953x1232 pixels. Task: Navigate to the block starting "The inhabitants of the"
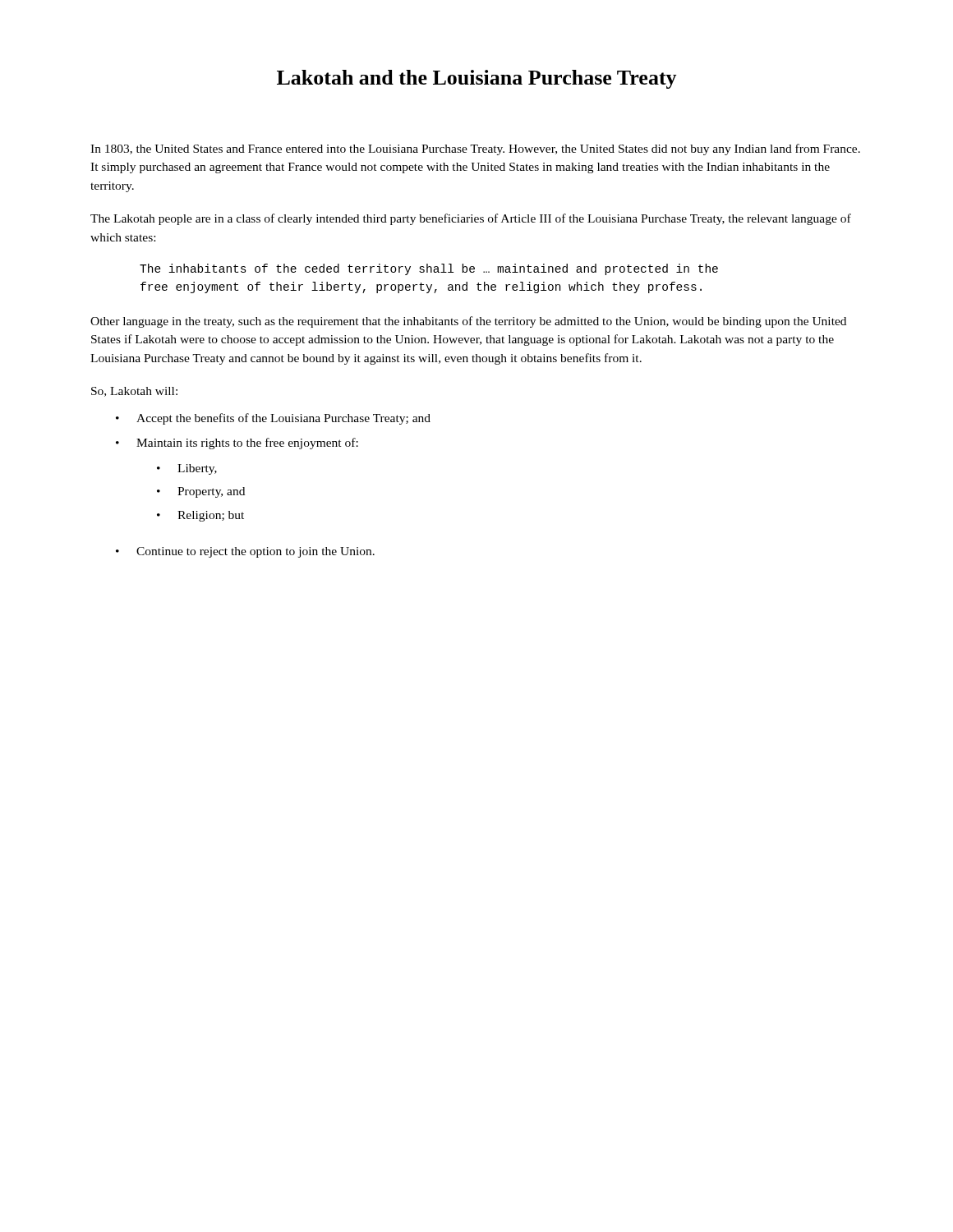tap(429, 279)
